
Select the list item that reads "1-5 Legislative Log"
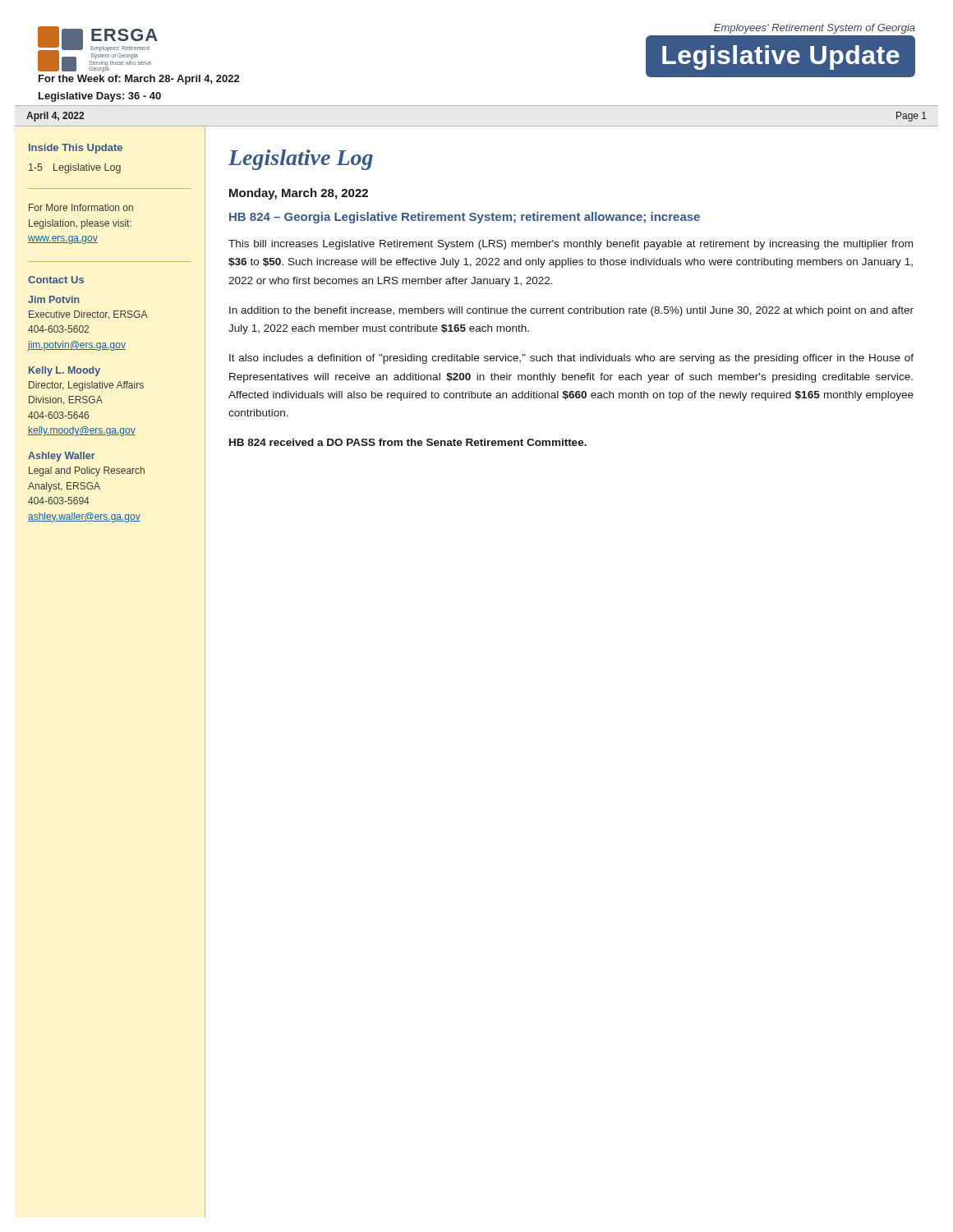click(75, 168)
